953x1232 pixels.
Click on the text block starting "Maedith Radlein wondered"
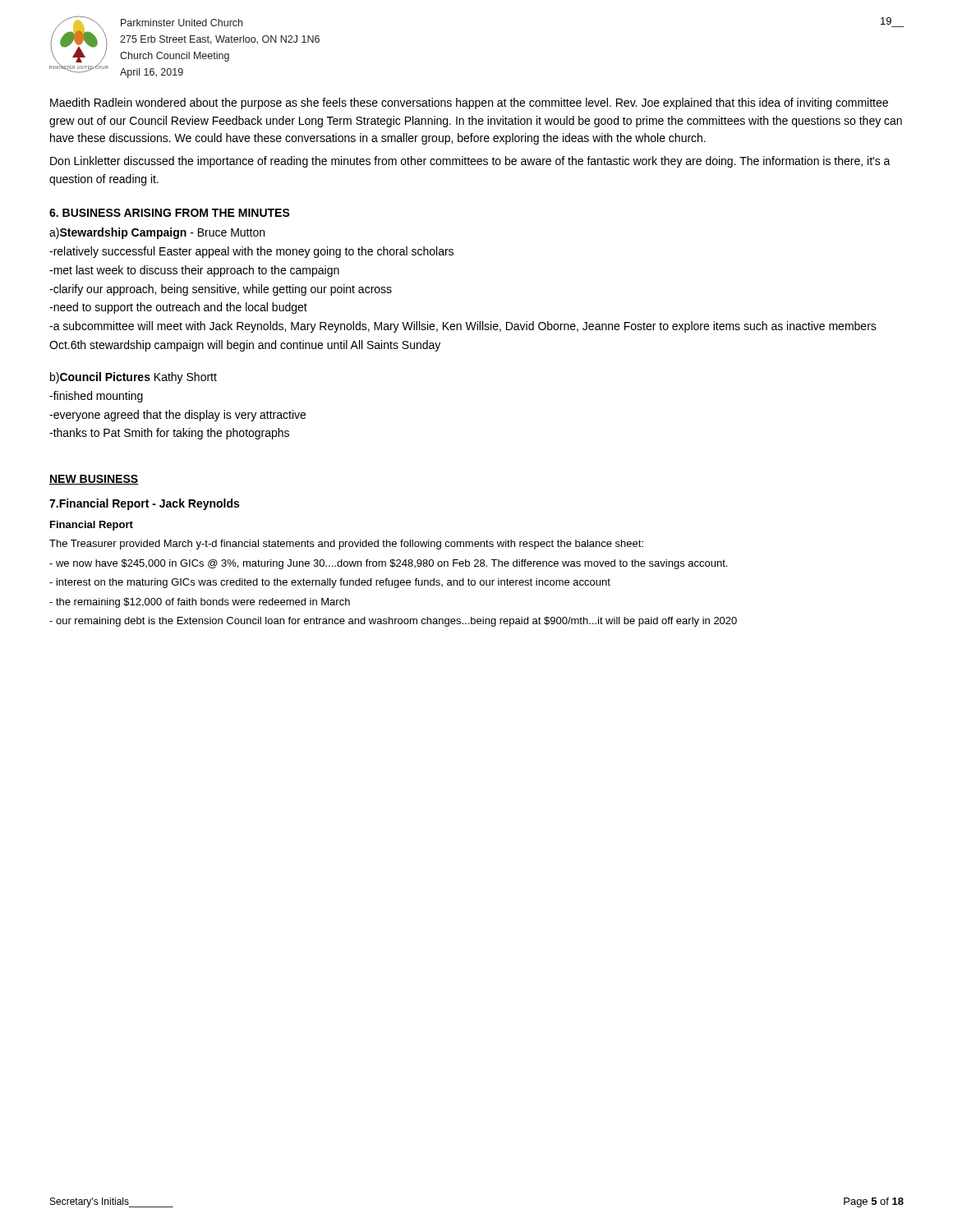476,120
